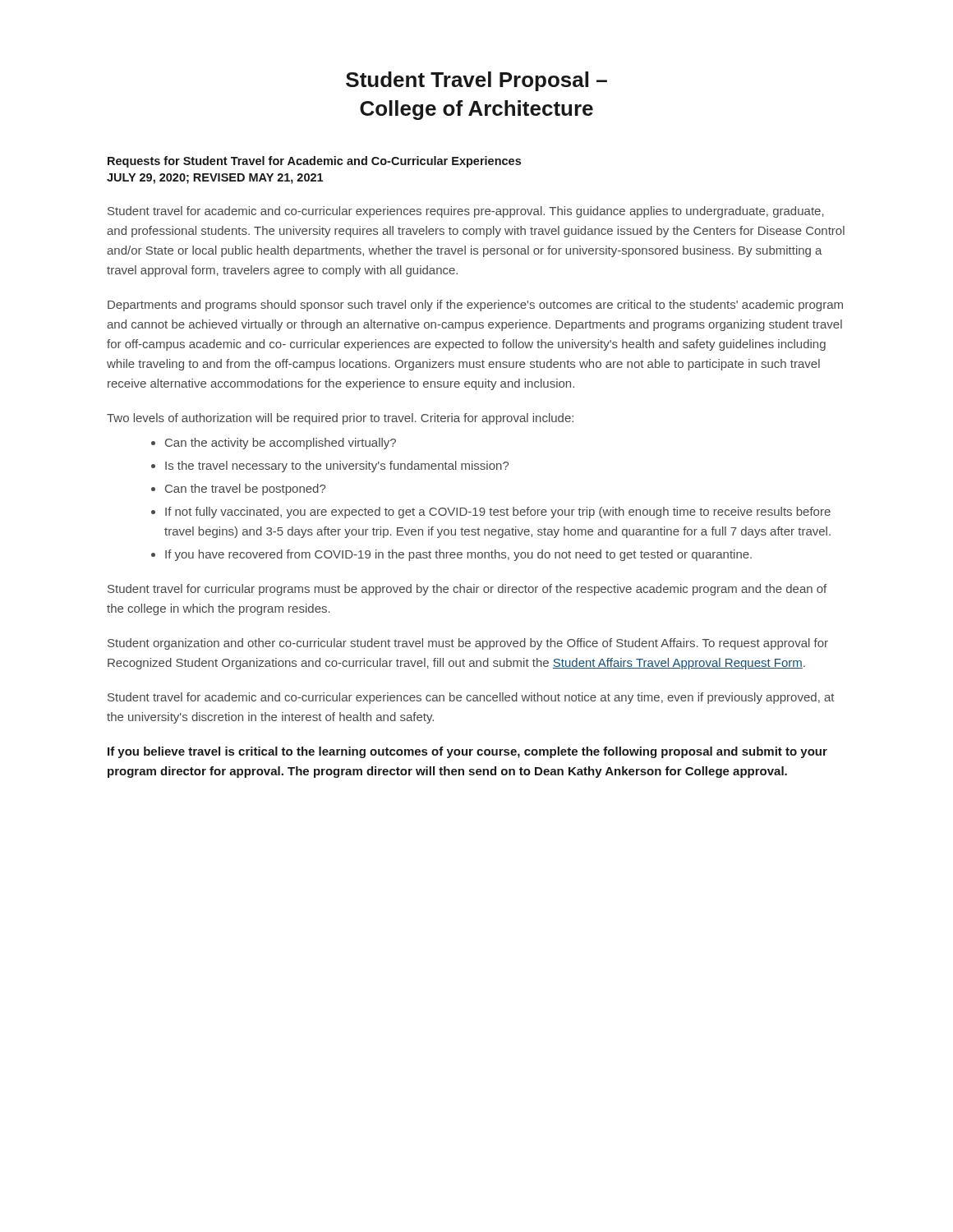This screenshot has height=1232, width=953.
Task: Point to the element starting "Can the travel be postponed?"
Action: coord(245,488)
